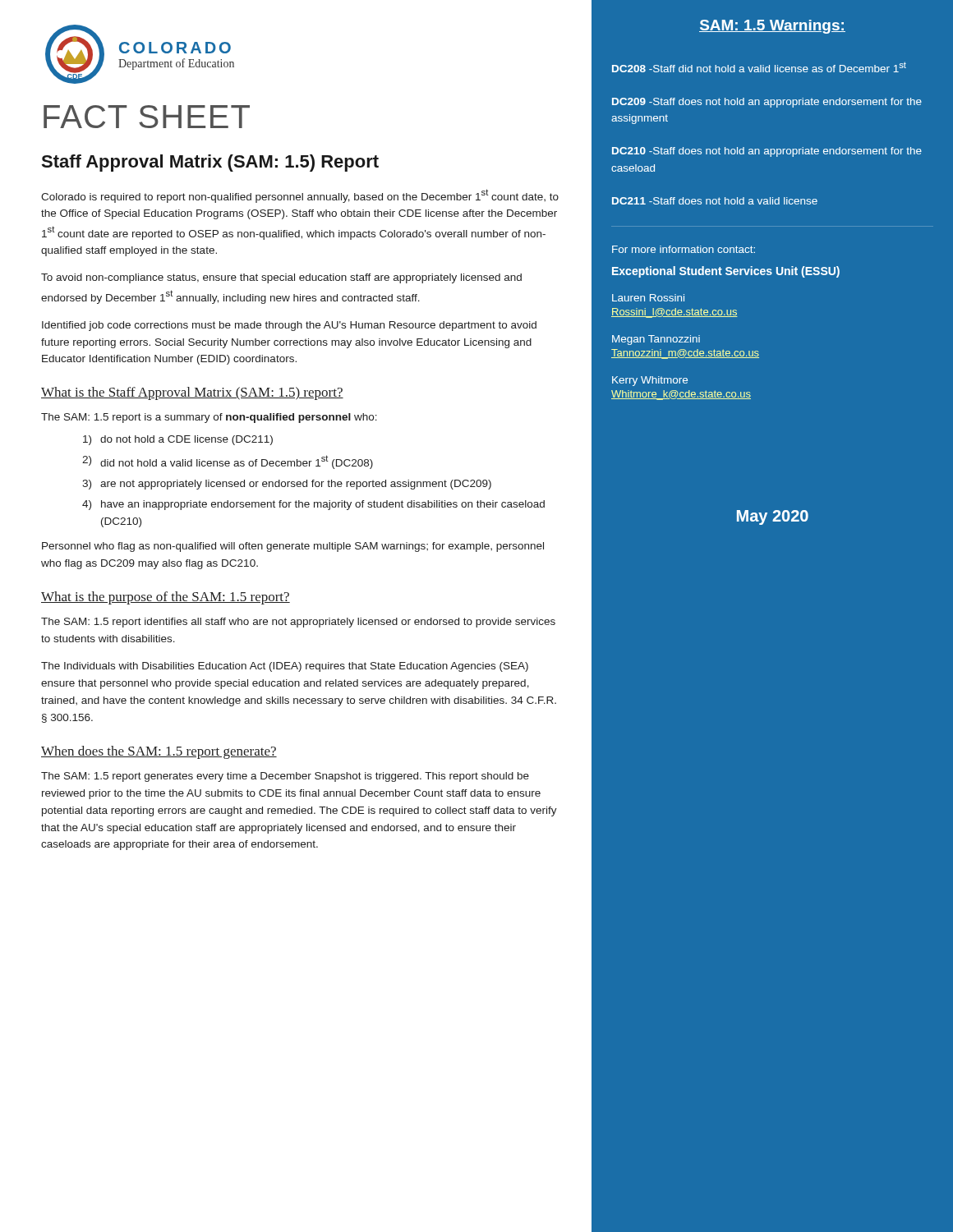Locate the block of text that opens with "4) have an inappropriate endorsement for"
The width and height of the screenshot is (953, 1232).
click(x=320, y=513)
